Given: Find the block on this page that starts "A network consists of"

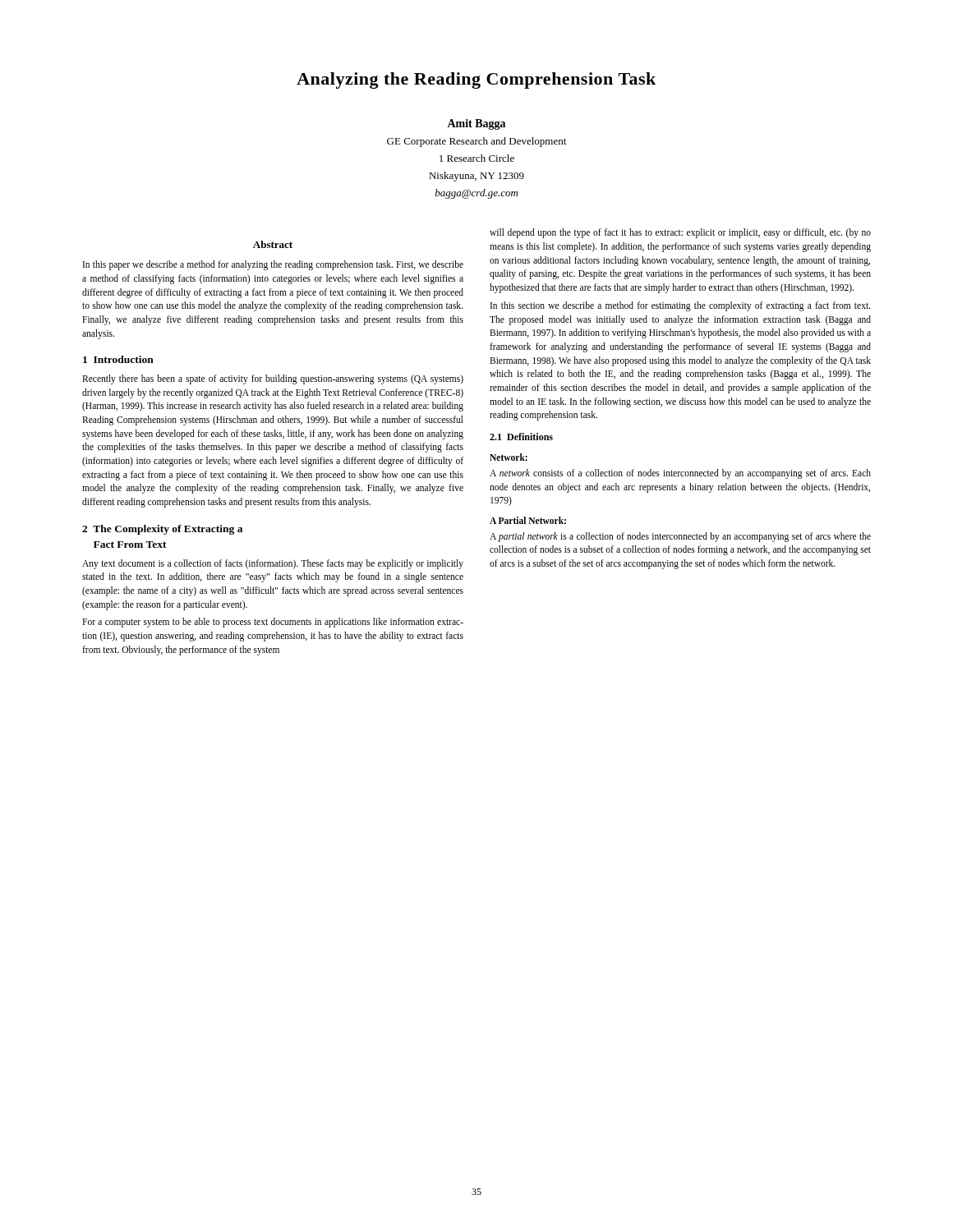Looking at the screenshot, I should (x=680, y=487).
